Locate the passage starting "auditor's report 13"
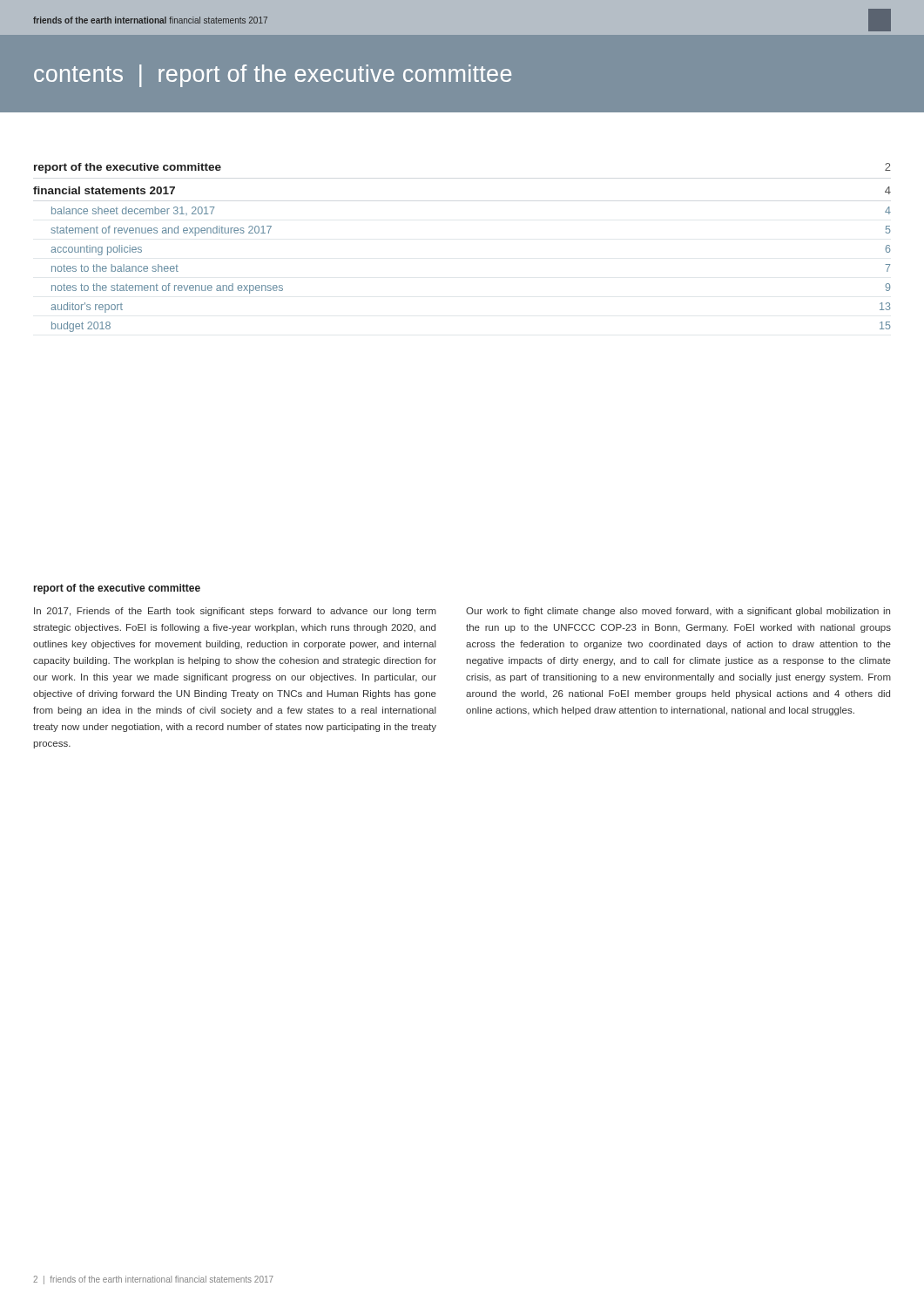Viewport: 924px width, 1307px height. pyautogui.click(x=88, y=307)
